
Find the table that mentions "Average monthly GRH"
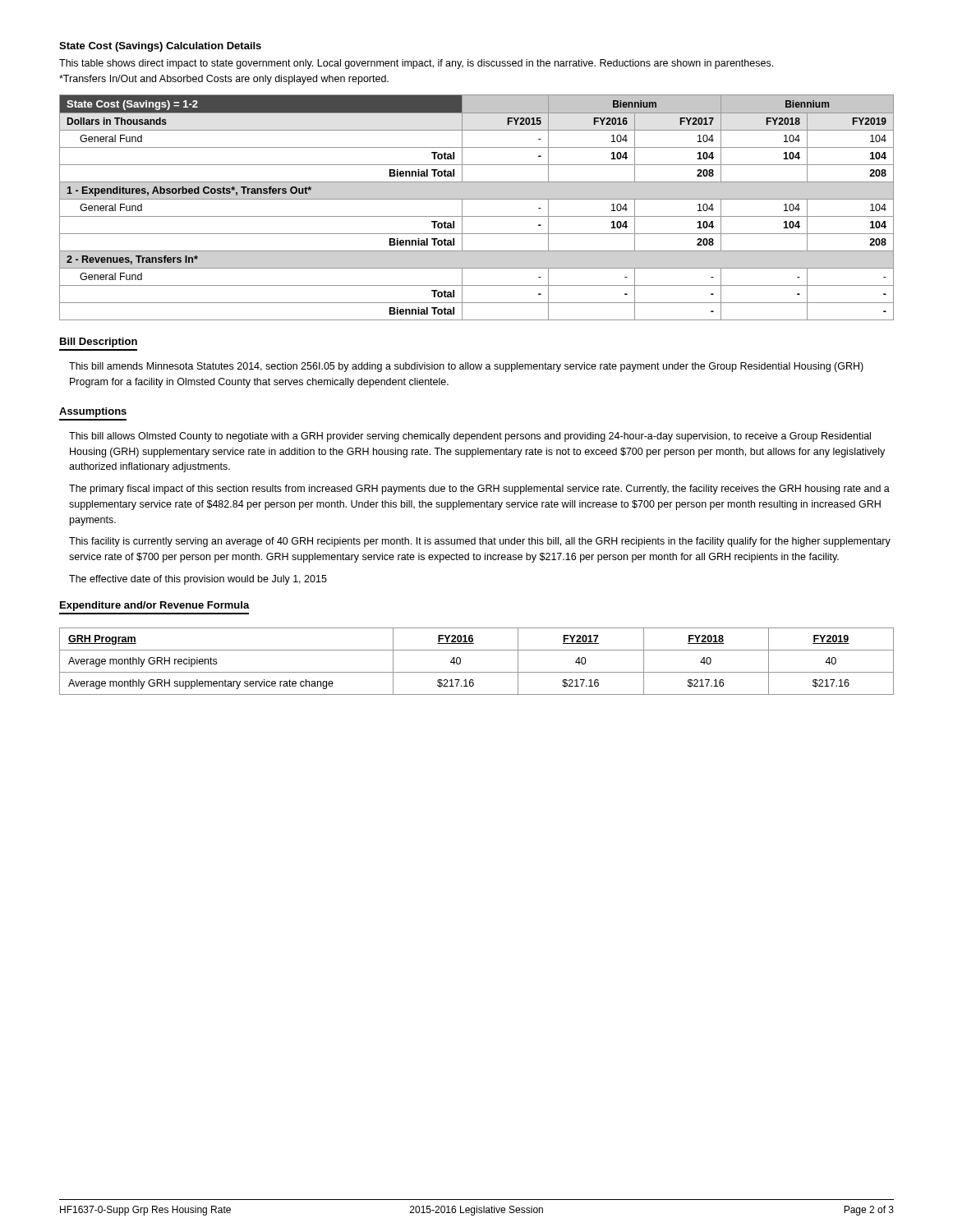click(476, 661)
